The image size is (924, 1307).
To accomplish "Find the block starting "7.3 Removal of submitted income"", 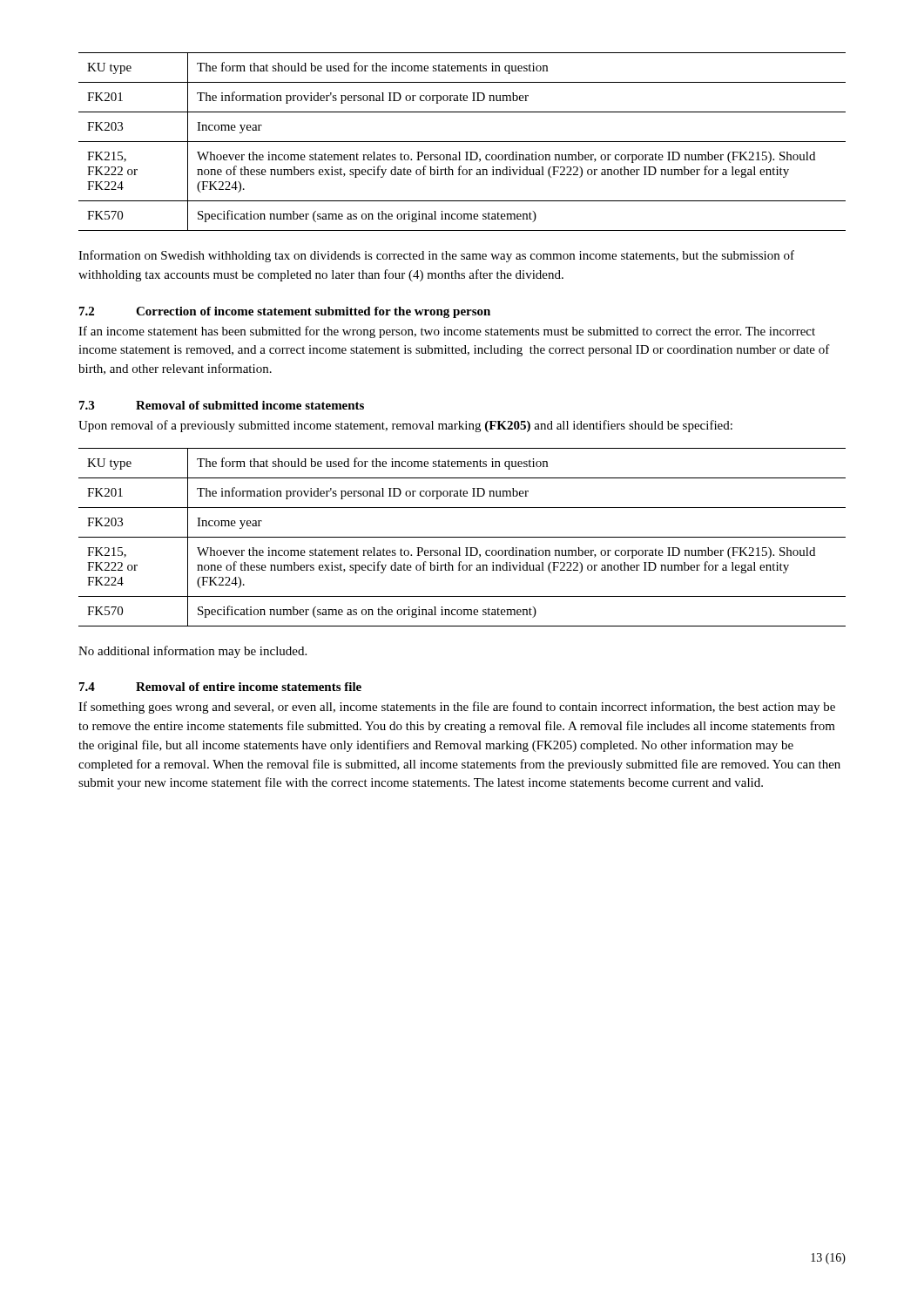I will 221,405.
